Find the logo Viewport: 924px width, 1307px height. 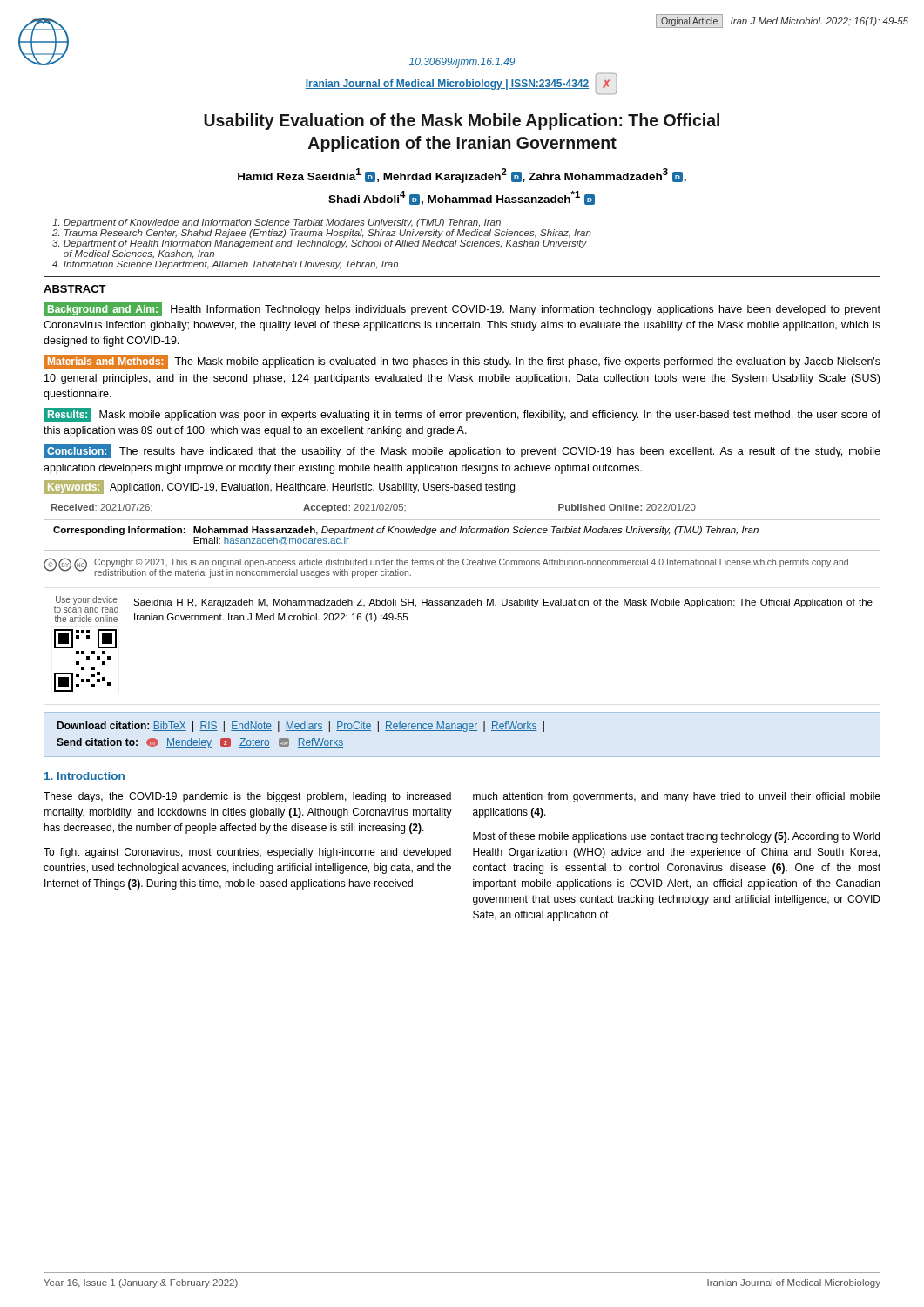click(x=46, y=43)
